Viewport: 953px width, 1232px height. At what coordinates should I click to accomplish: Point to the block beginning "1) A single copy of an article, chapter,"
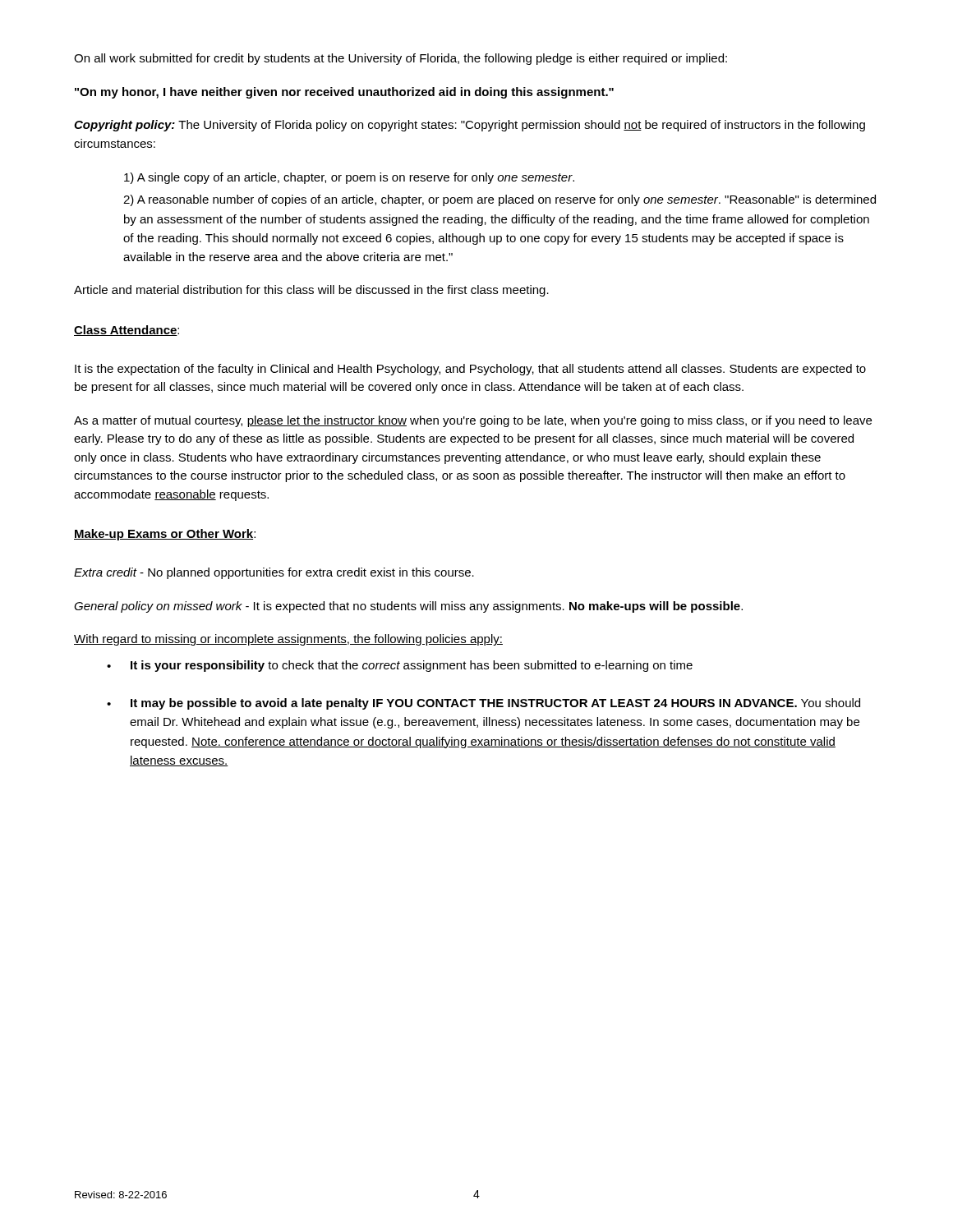click(x=349, y=177)
